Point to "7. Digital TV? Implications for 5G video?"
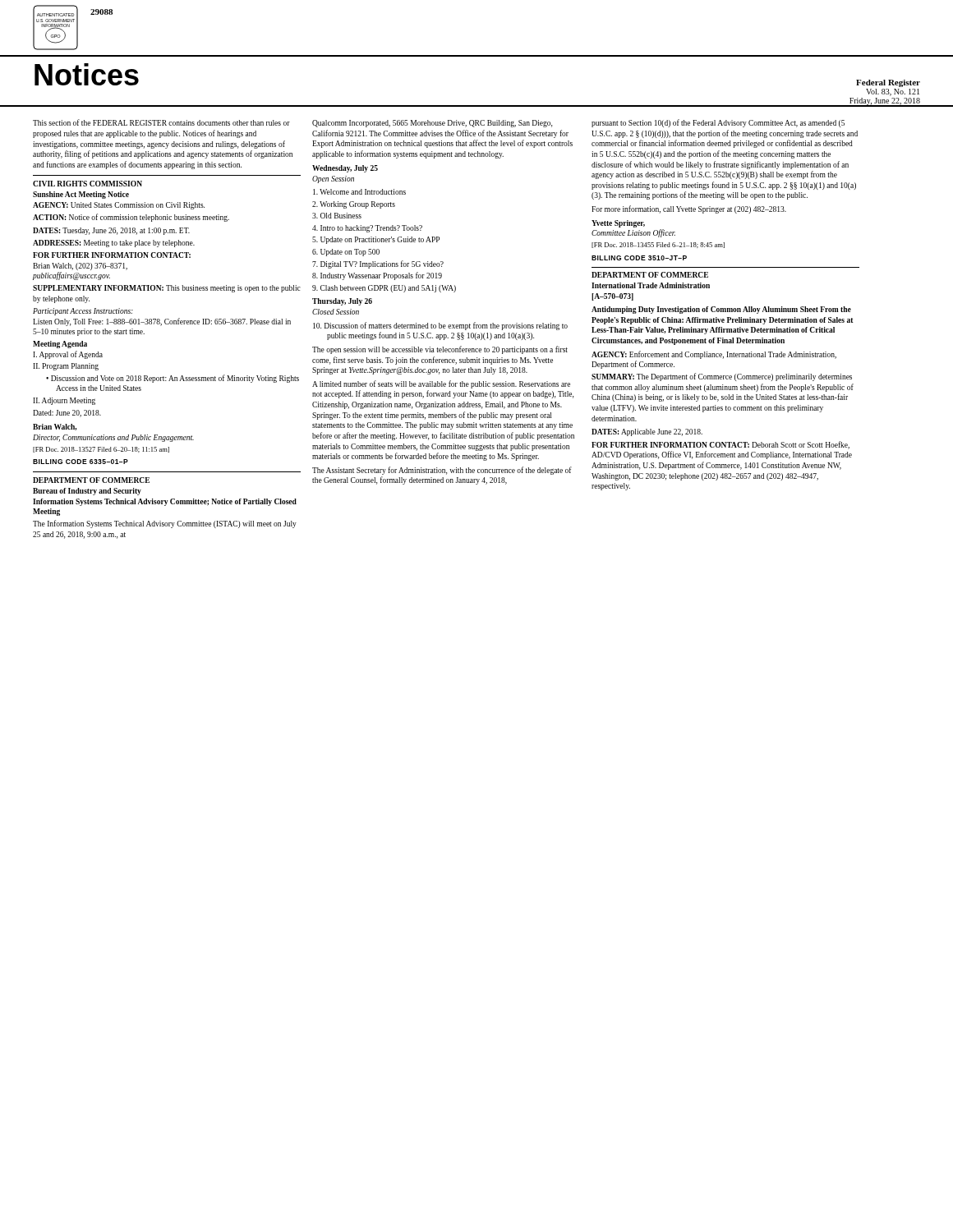The height and width of the screenshot is (1232, 953). (x=378, y=264)
